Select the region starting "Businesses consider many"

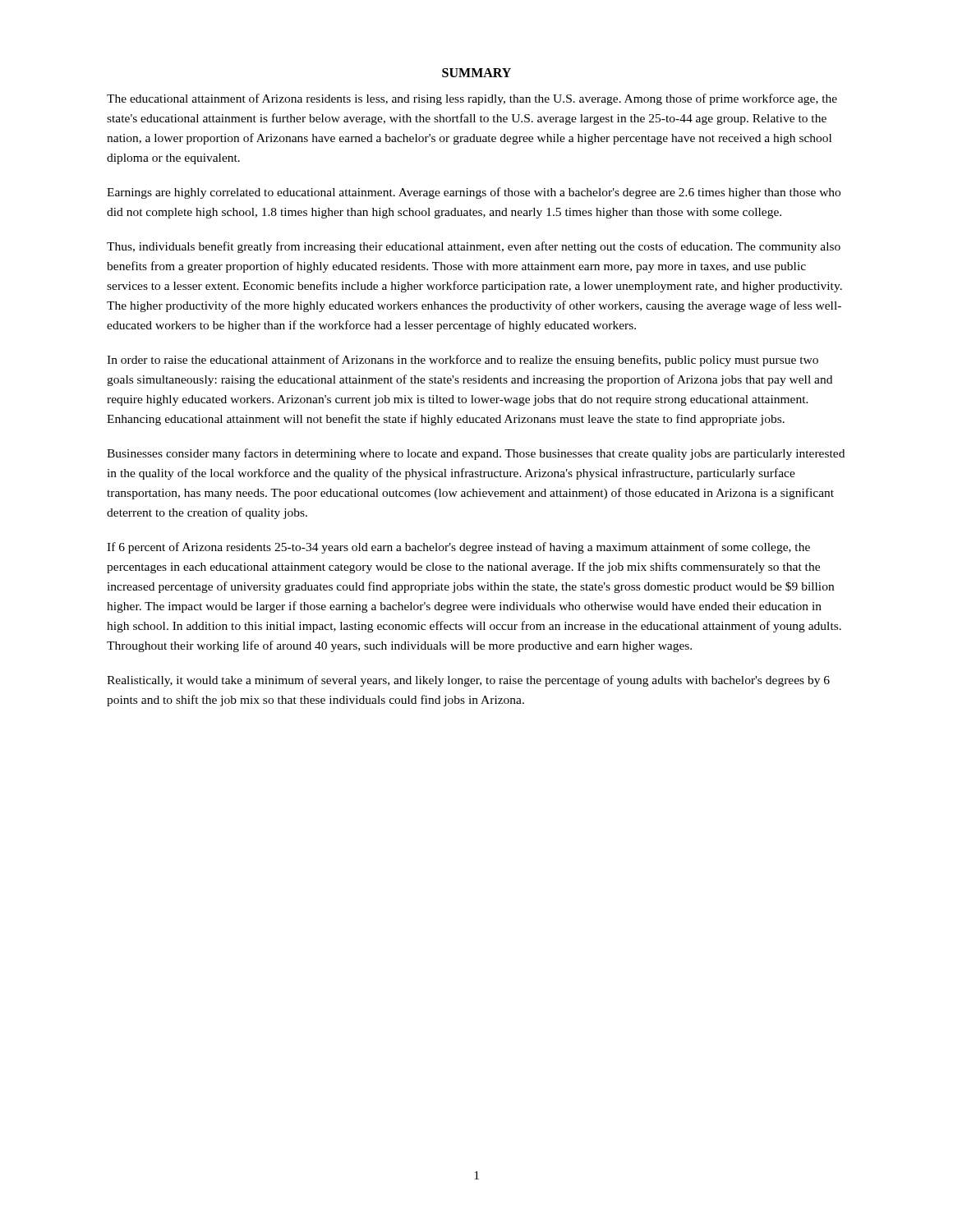(476, 483)
